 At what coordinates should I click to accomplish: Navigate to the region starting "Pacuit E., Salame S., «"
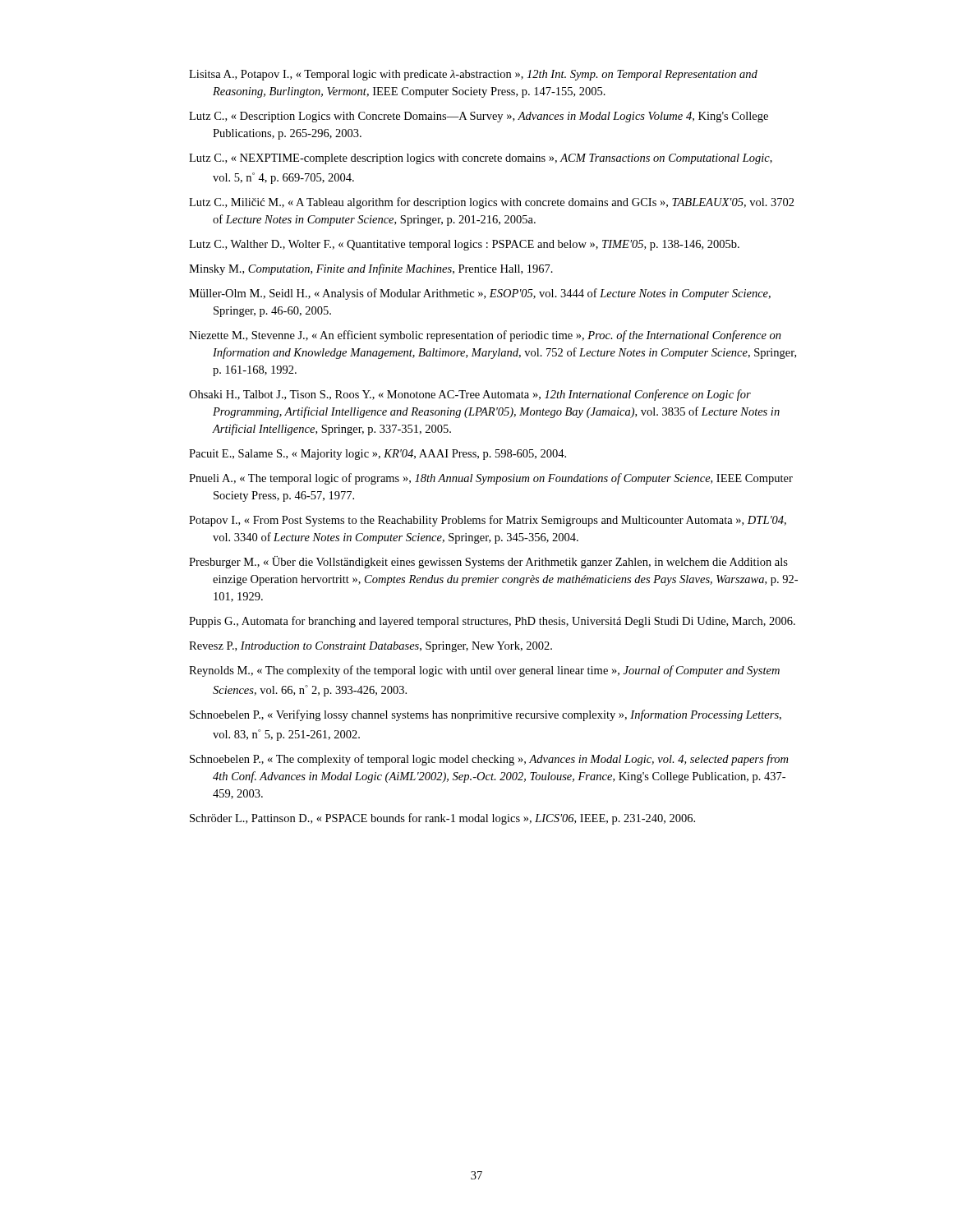click(378, 454)
